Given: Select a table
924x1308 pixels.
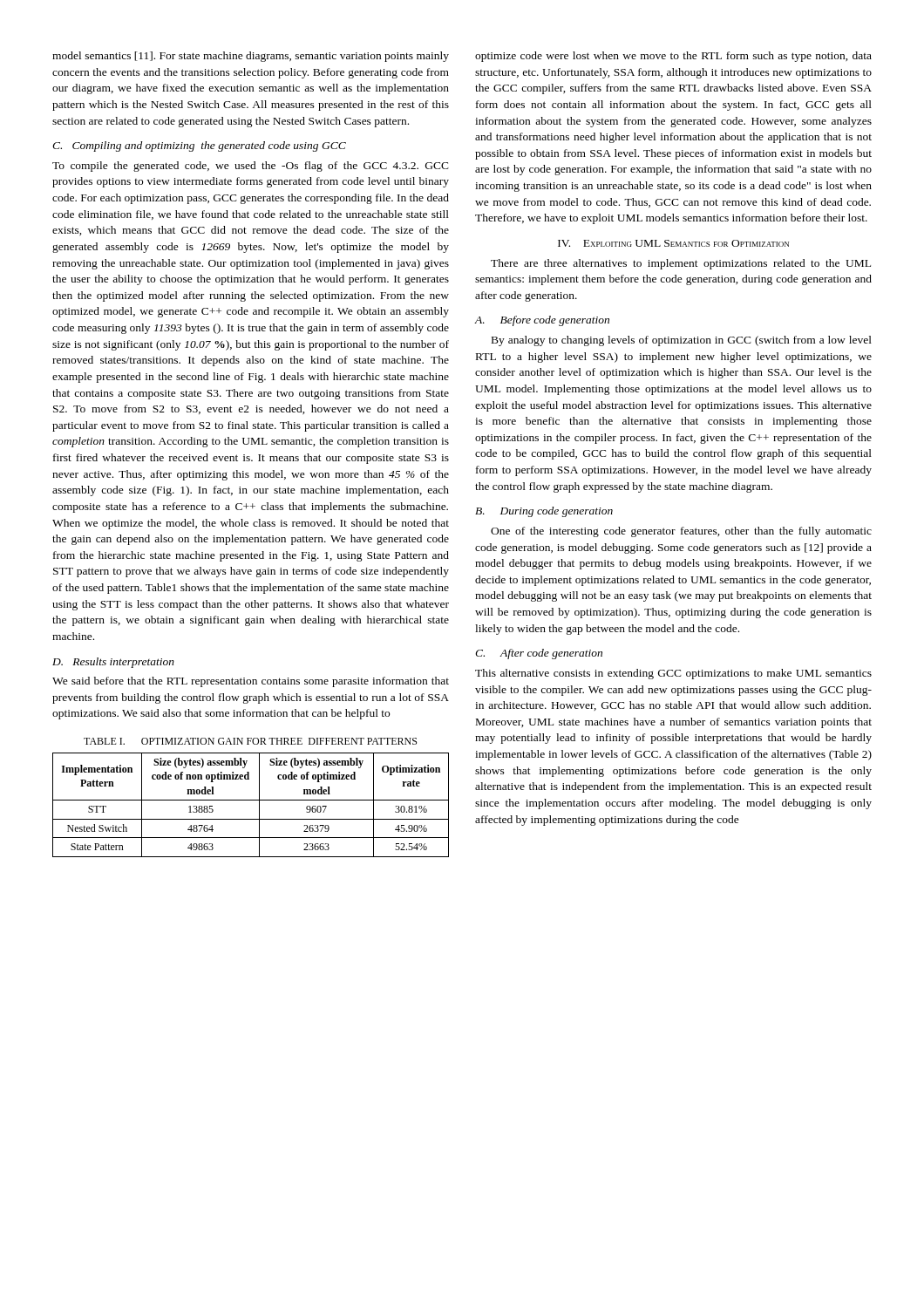Looking at the screenshot, I should [x=251, y=805].
